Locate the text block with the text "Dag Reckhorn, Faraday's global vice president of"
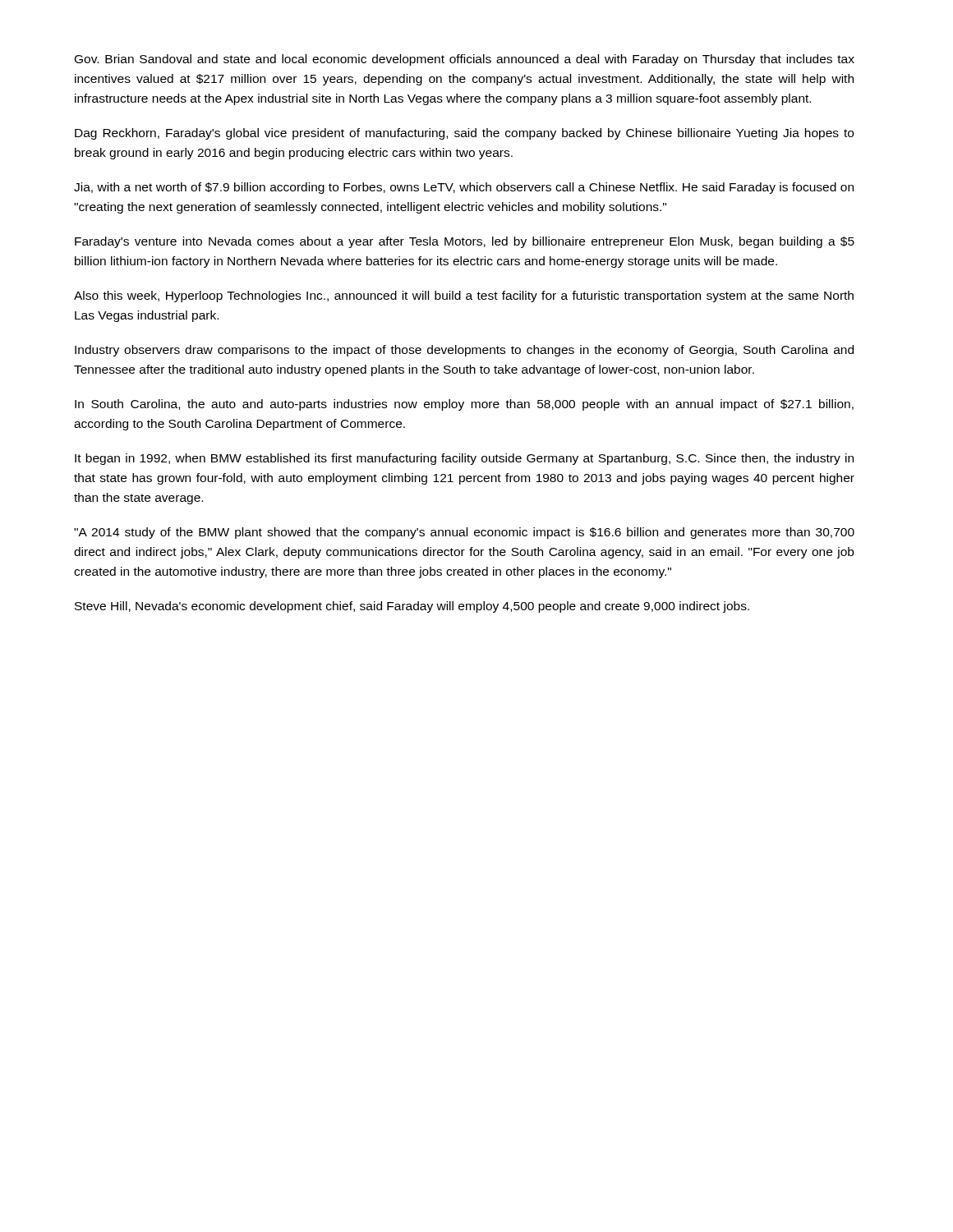This screenshot has height=1232, width=953. [464, 143]
